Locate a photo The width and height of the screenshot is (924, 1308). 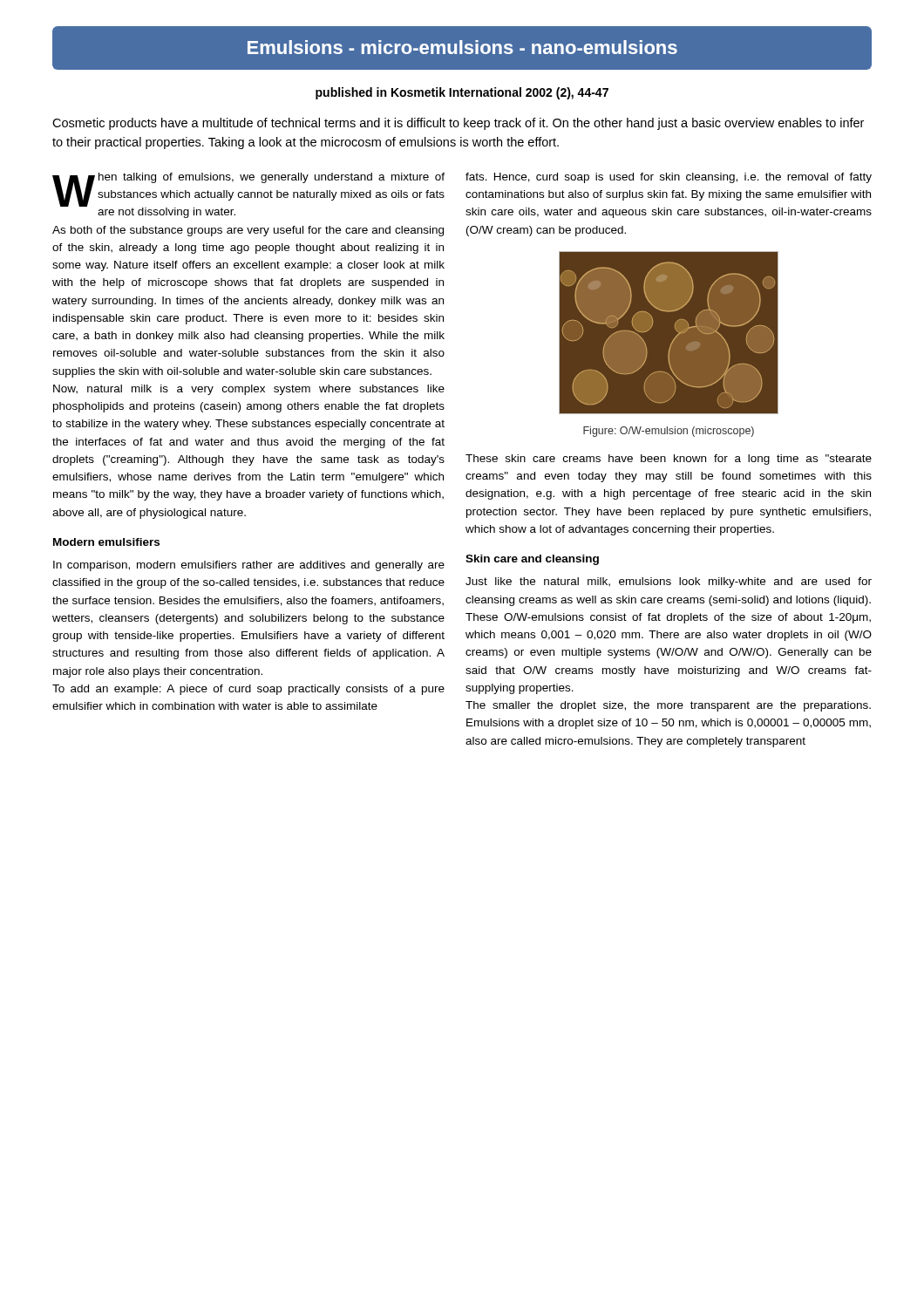pyautogui.click(x=669, y=335)
